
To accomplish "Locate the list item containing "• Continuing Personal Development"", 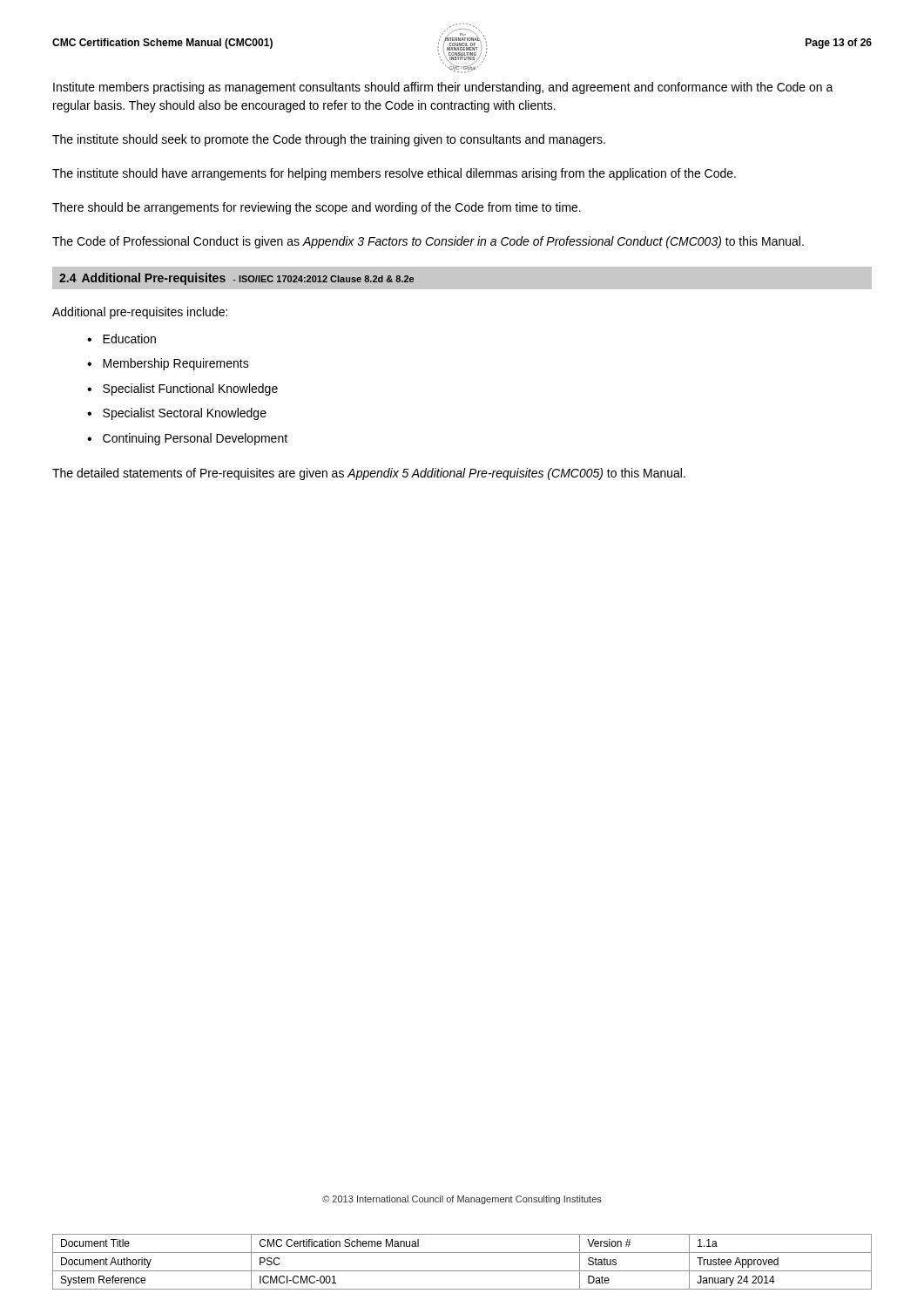I will coord(187,439).
